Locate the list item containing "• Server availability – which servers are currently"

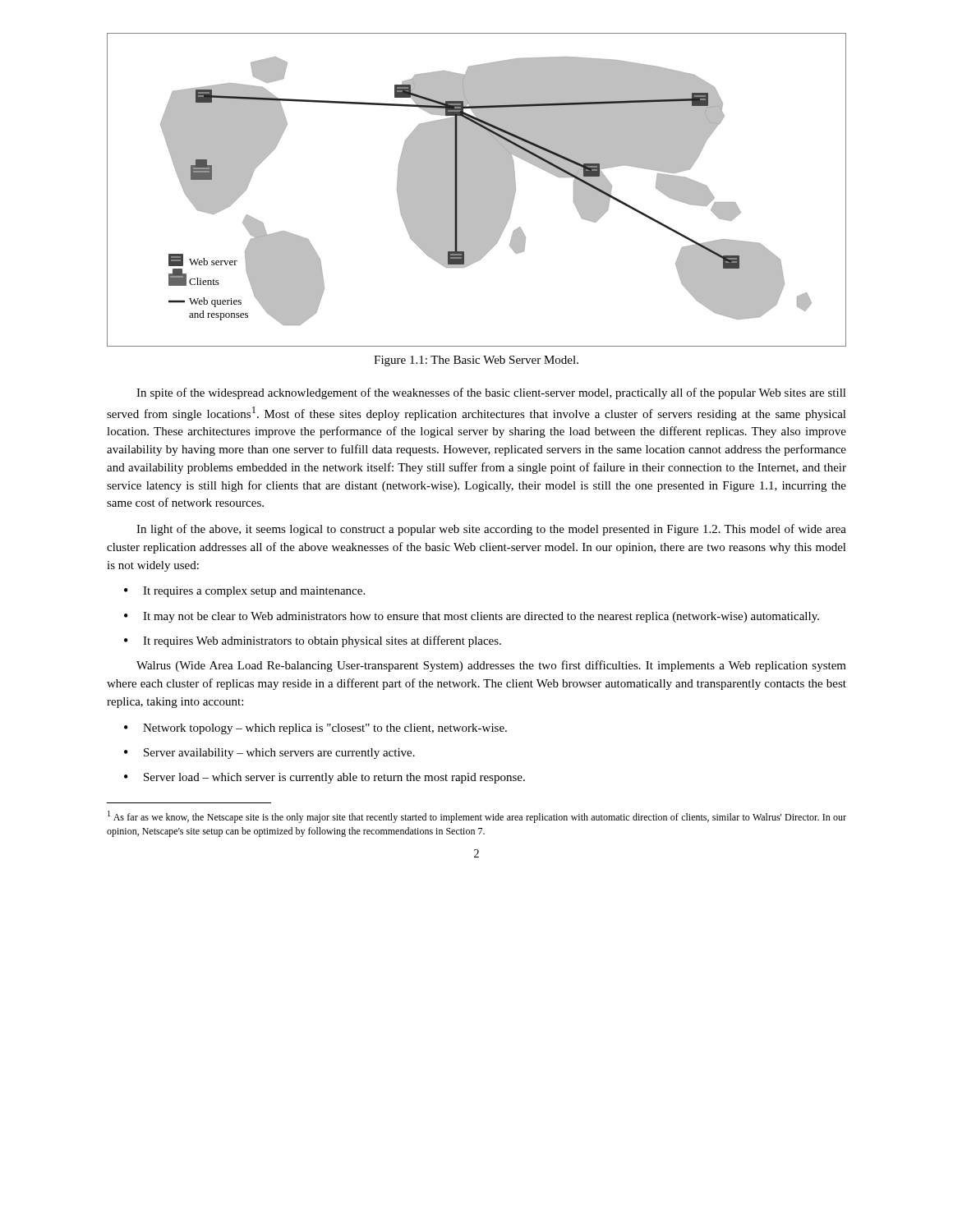(269, 754)
